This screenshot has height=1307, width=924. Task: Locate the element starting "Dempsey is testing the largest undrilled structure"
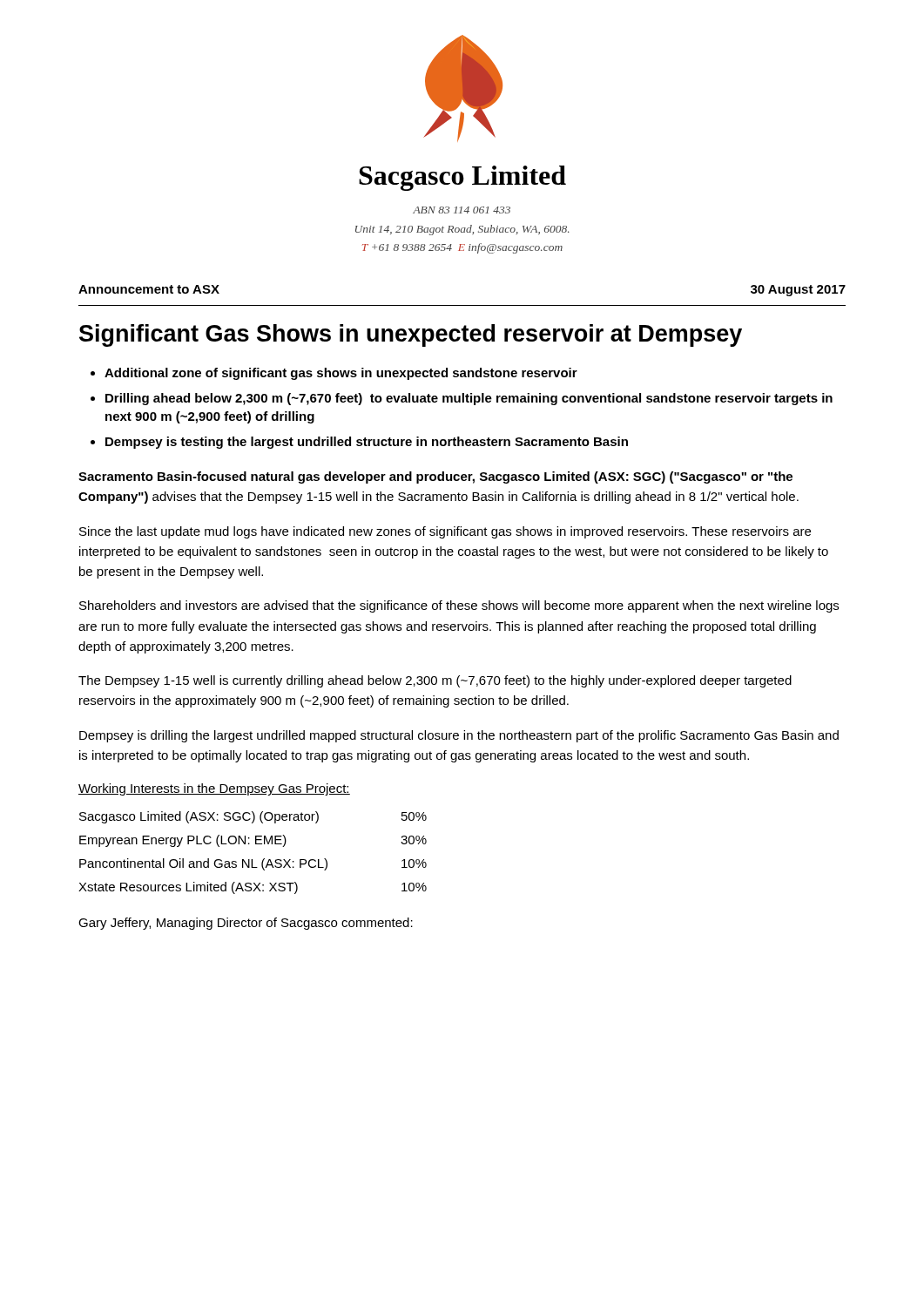[x=367, y=441]
